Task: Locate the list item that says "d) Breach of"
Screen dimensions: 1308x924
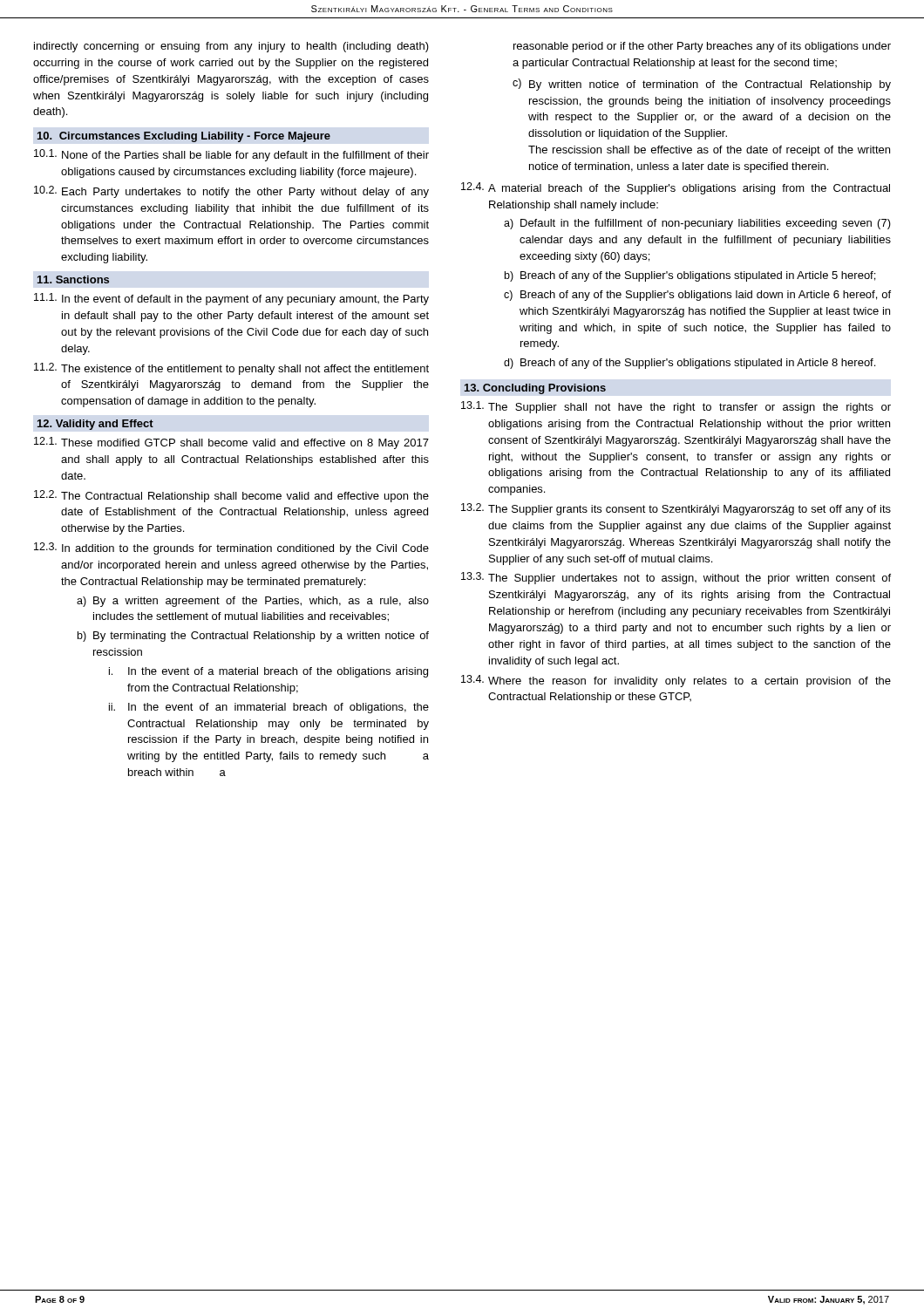Action: 697,363
